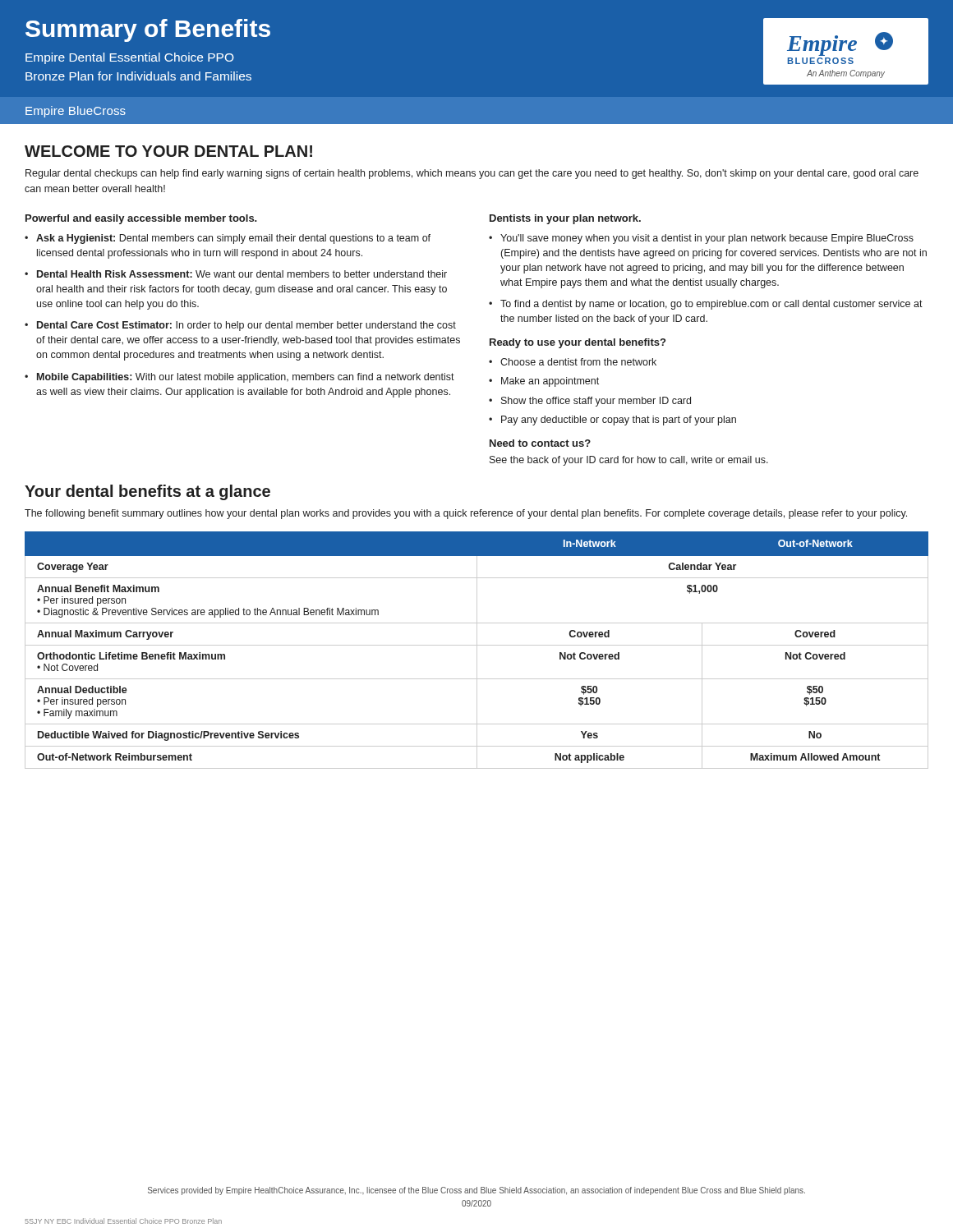Point to the text starting "Empire BlueCross"
Screen dimensions: 1232x953
75,110
